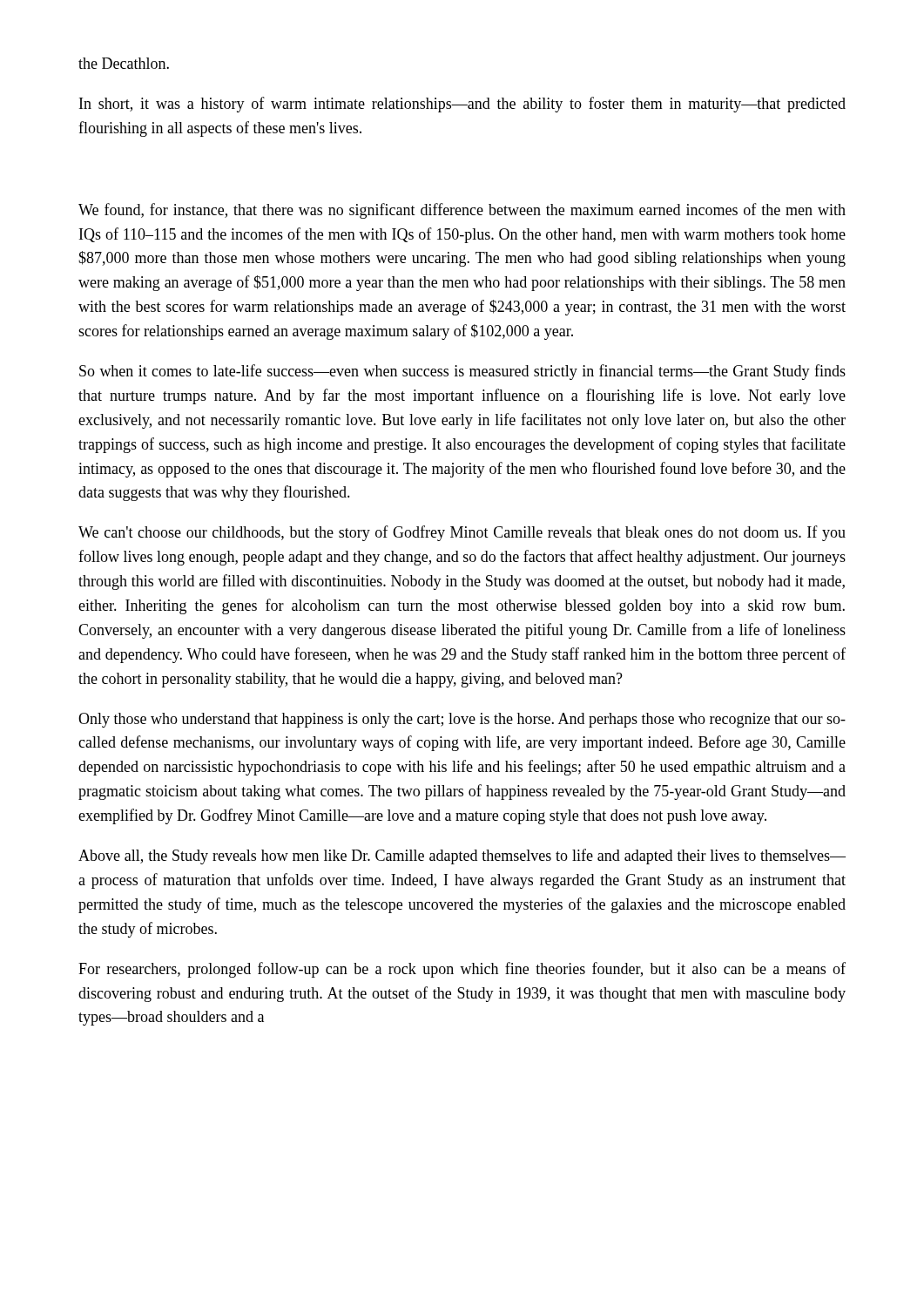924x1307 pixels.
Task: Locate the block of text that opens with "Only those who understand that"
Action: (462, 768)
